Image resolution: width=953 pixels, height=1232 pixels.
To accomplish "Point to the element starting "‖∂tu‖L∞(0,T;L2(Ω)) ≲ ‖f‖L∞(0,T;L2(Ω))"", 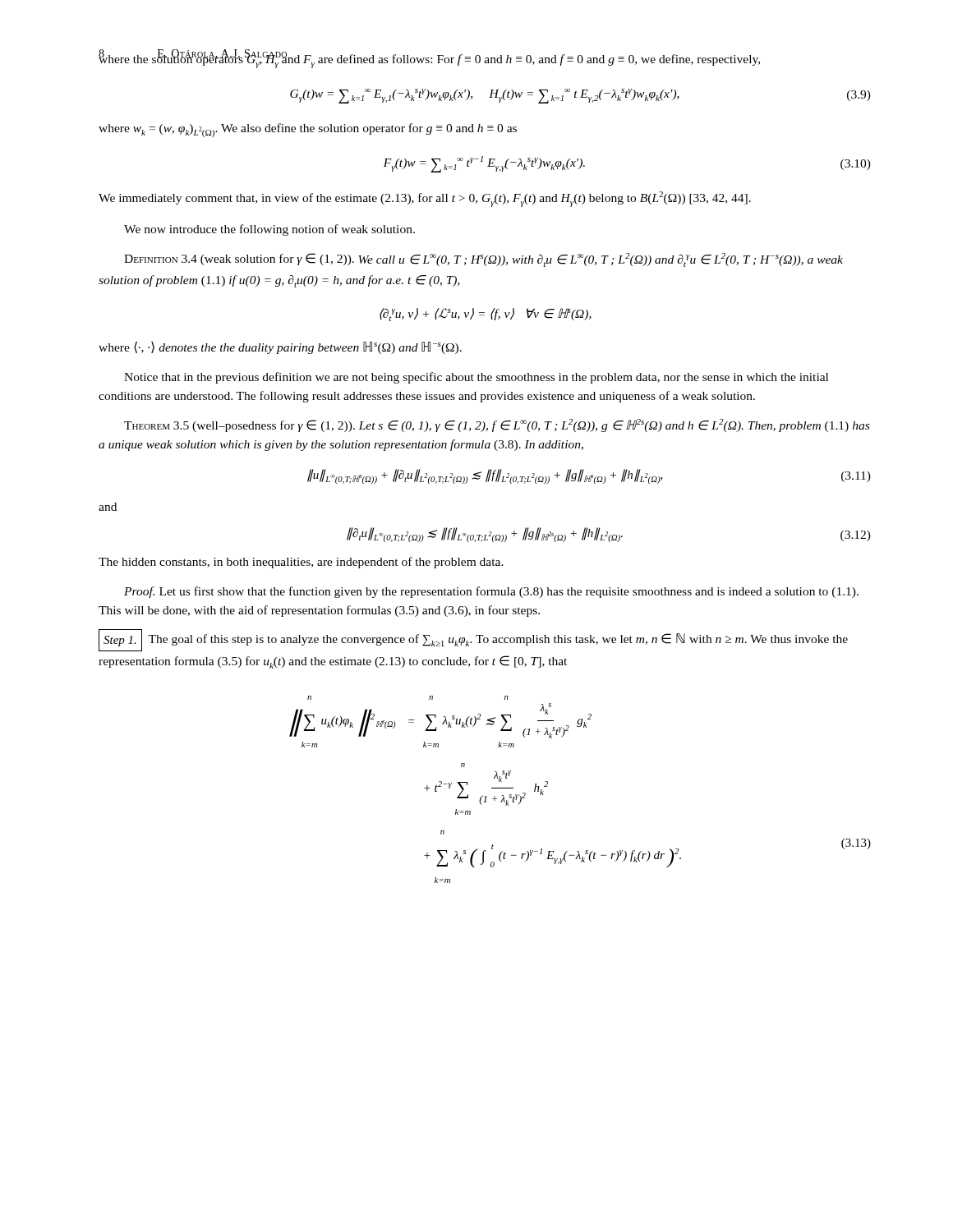I will click(x=608, y=534).
